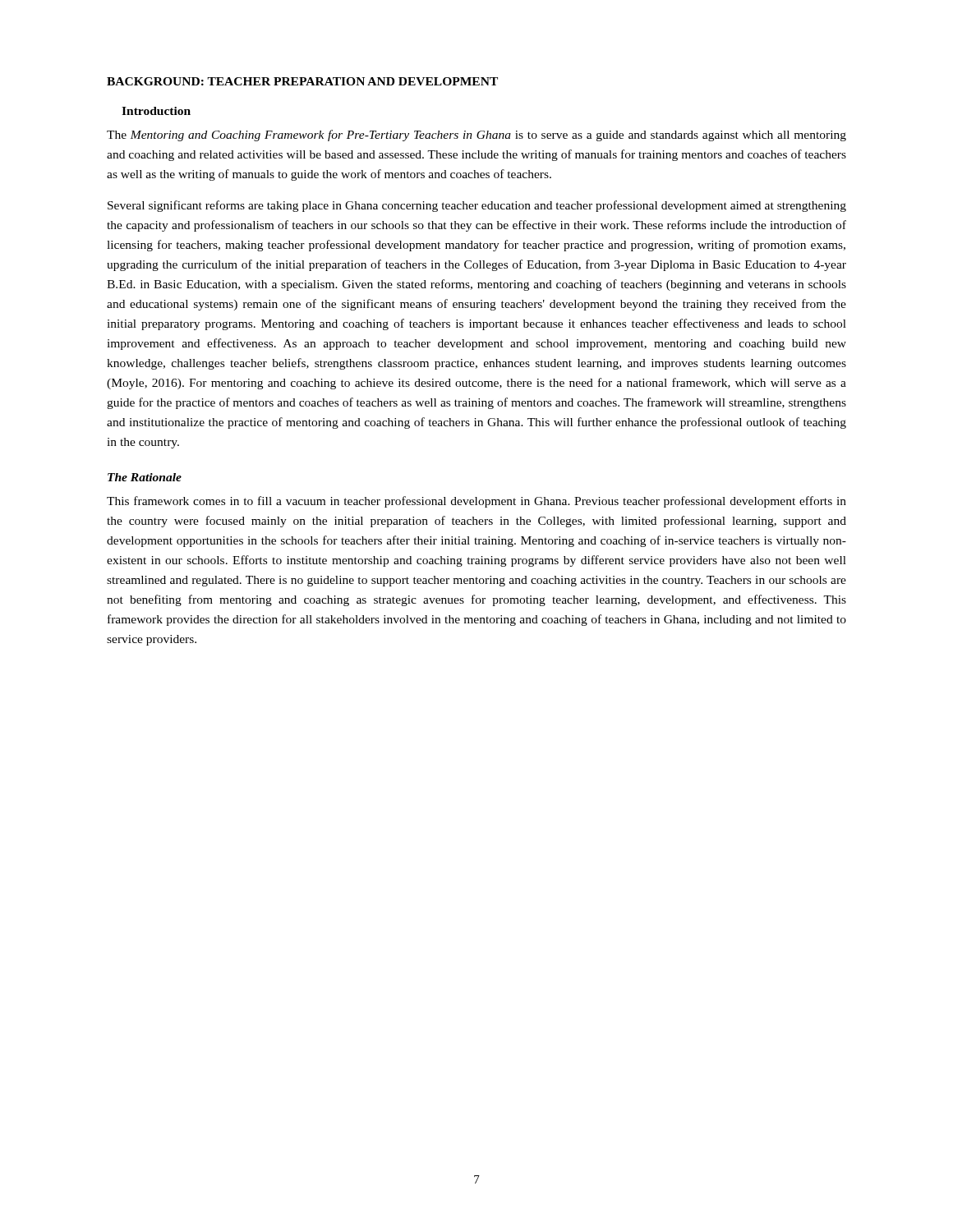
Task: Click on the text block with the text "This framework comes in to fill a"
Action: [476, 570]
